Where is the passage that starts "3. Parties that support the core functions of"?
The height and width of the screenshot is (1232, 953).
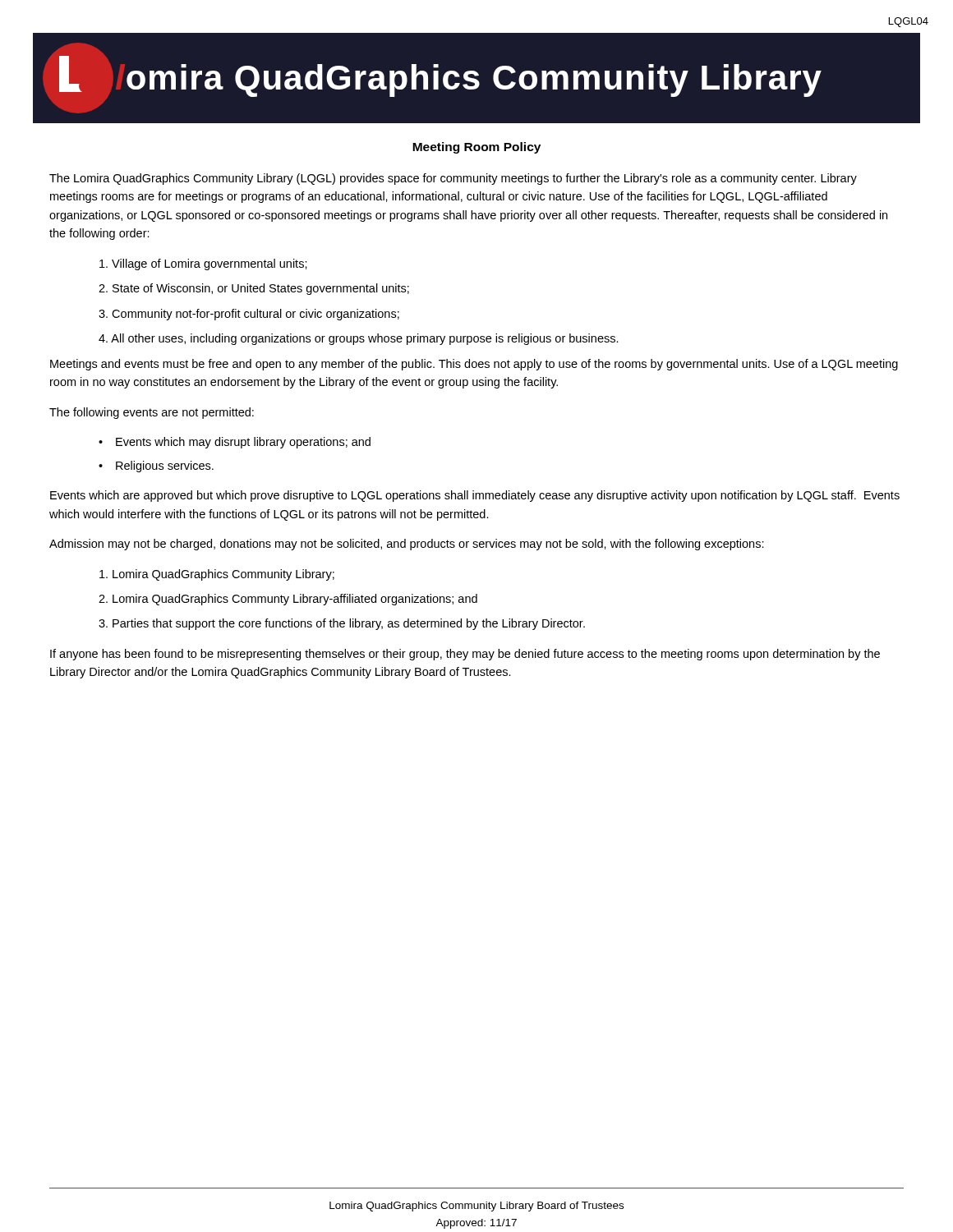(x=342, y=624)
